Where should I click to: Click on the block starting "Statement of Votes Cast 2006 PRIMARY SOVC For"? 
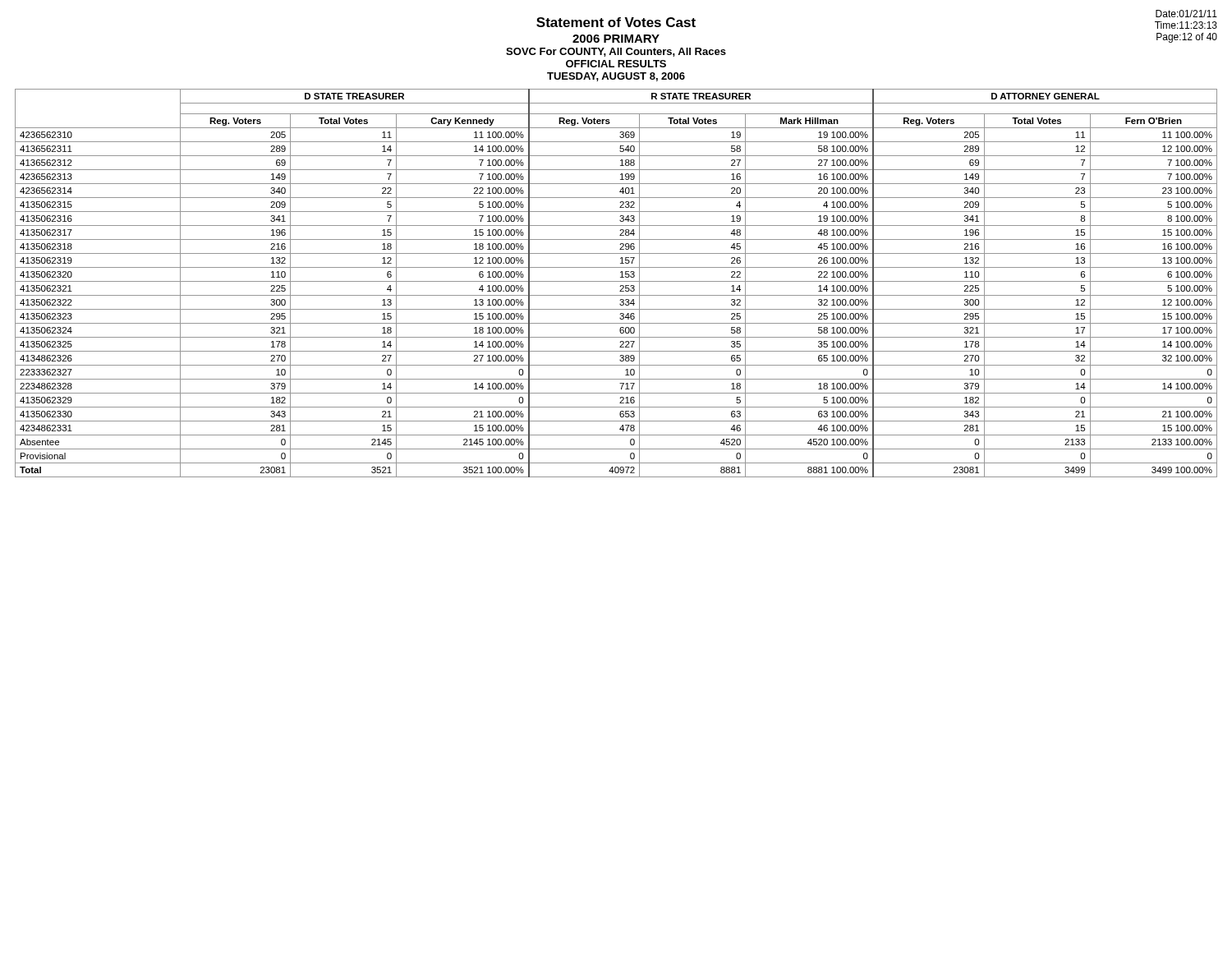(616, 48)
